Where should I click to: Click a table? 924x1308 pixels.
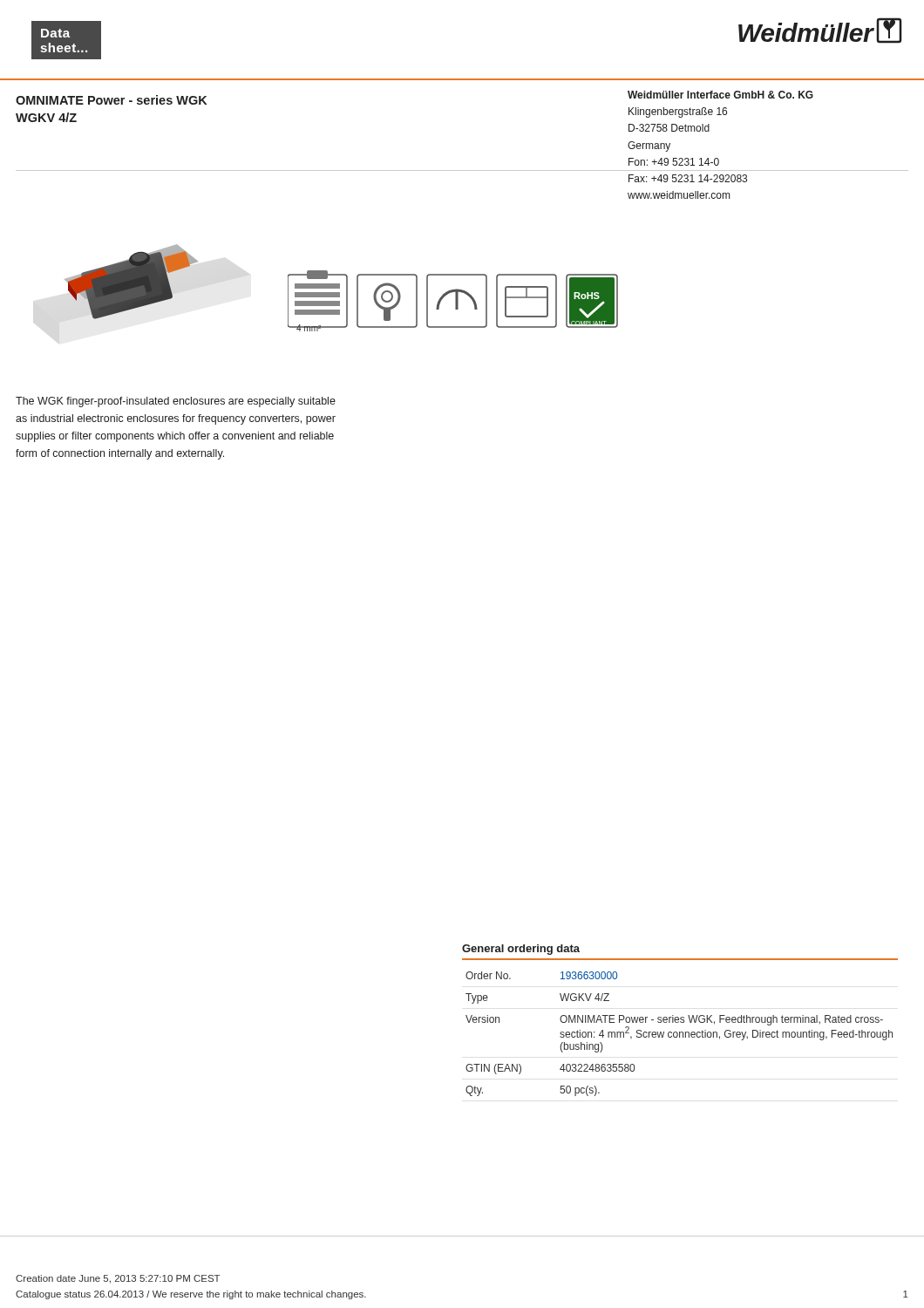pyautogui.click(x=680, y=1033)
